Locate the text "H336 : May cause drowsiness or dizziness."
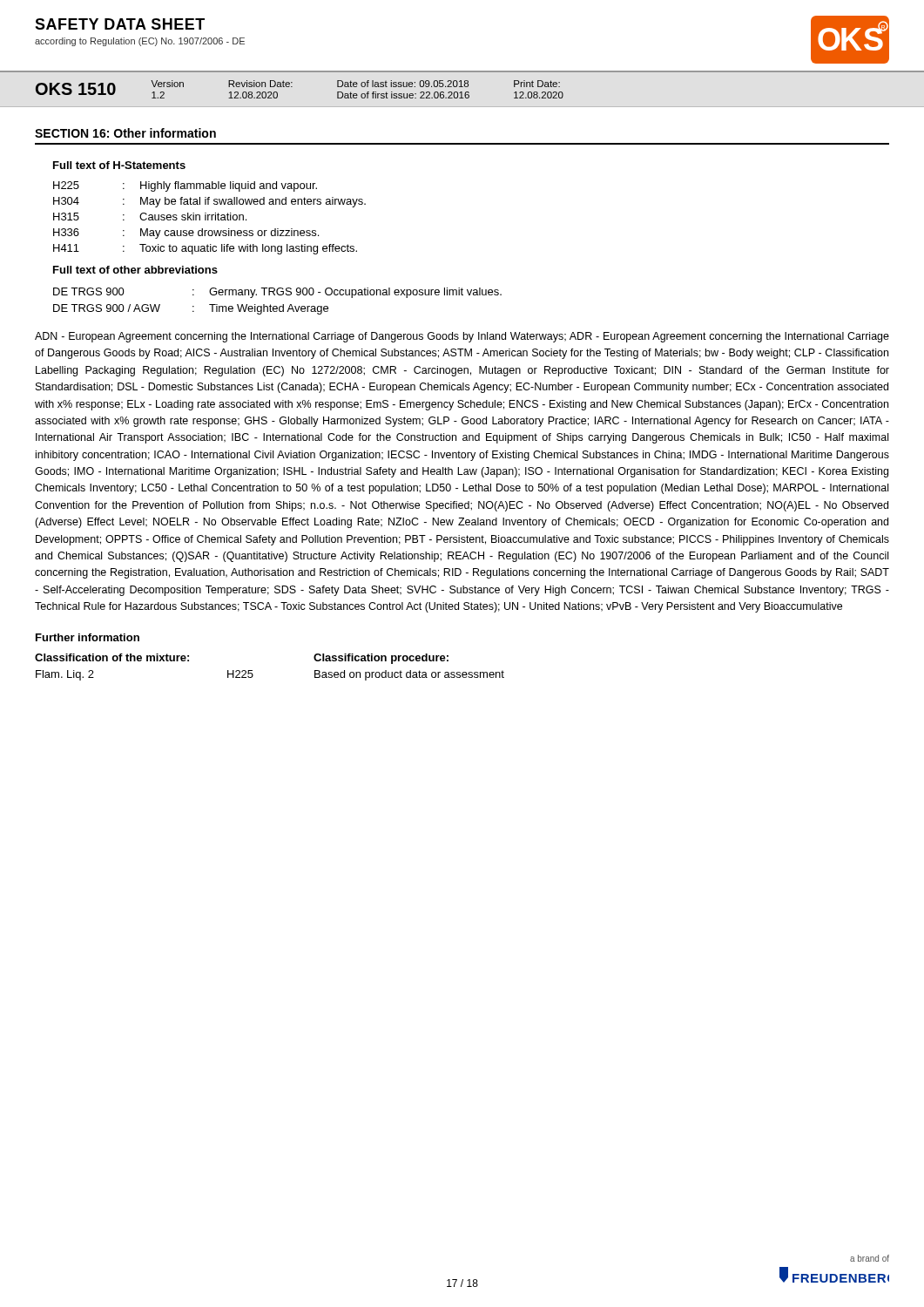The image size is (924, 1307). click(186, 234)
